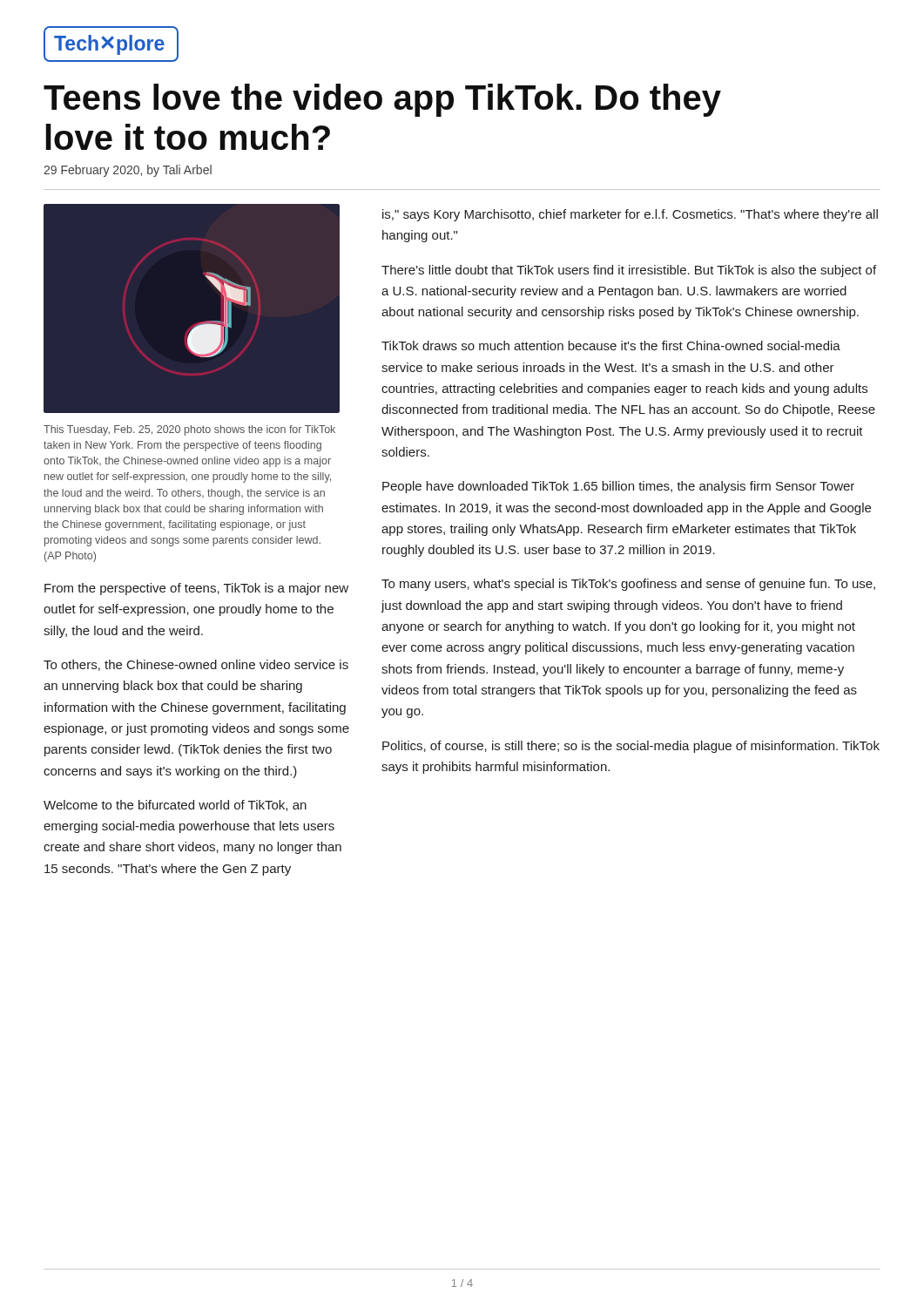Find the block on this page that starts "People have downloaded TikTok 1.65 billion times, the"

click(627, 518)
